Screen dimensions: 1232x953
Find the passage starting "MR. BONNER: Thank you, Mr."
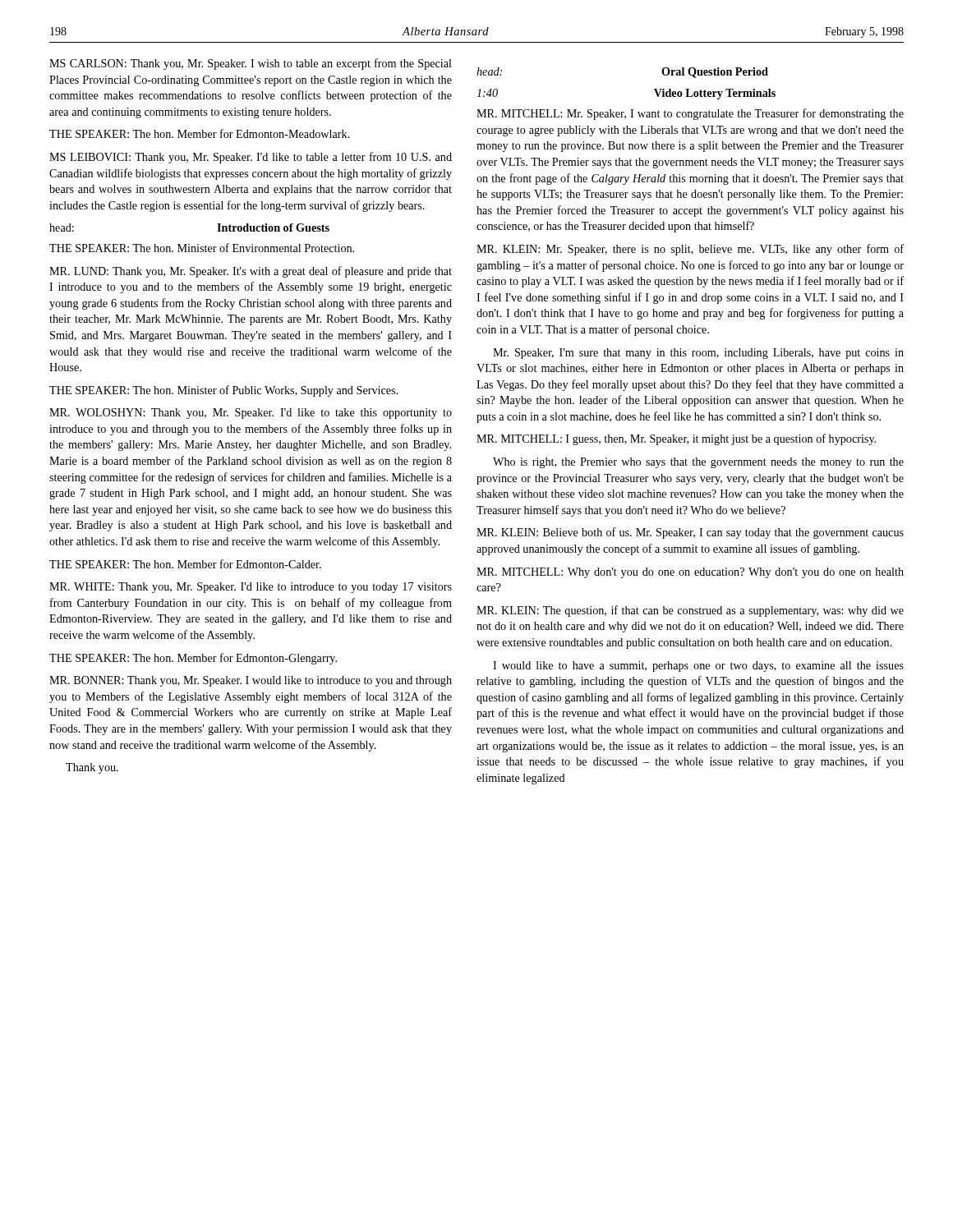click(251, 724)
